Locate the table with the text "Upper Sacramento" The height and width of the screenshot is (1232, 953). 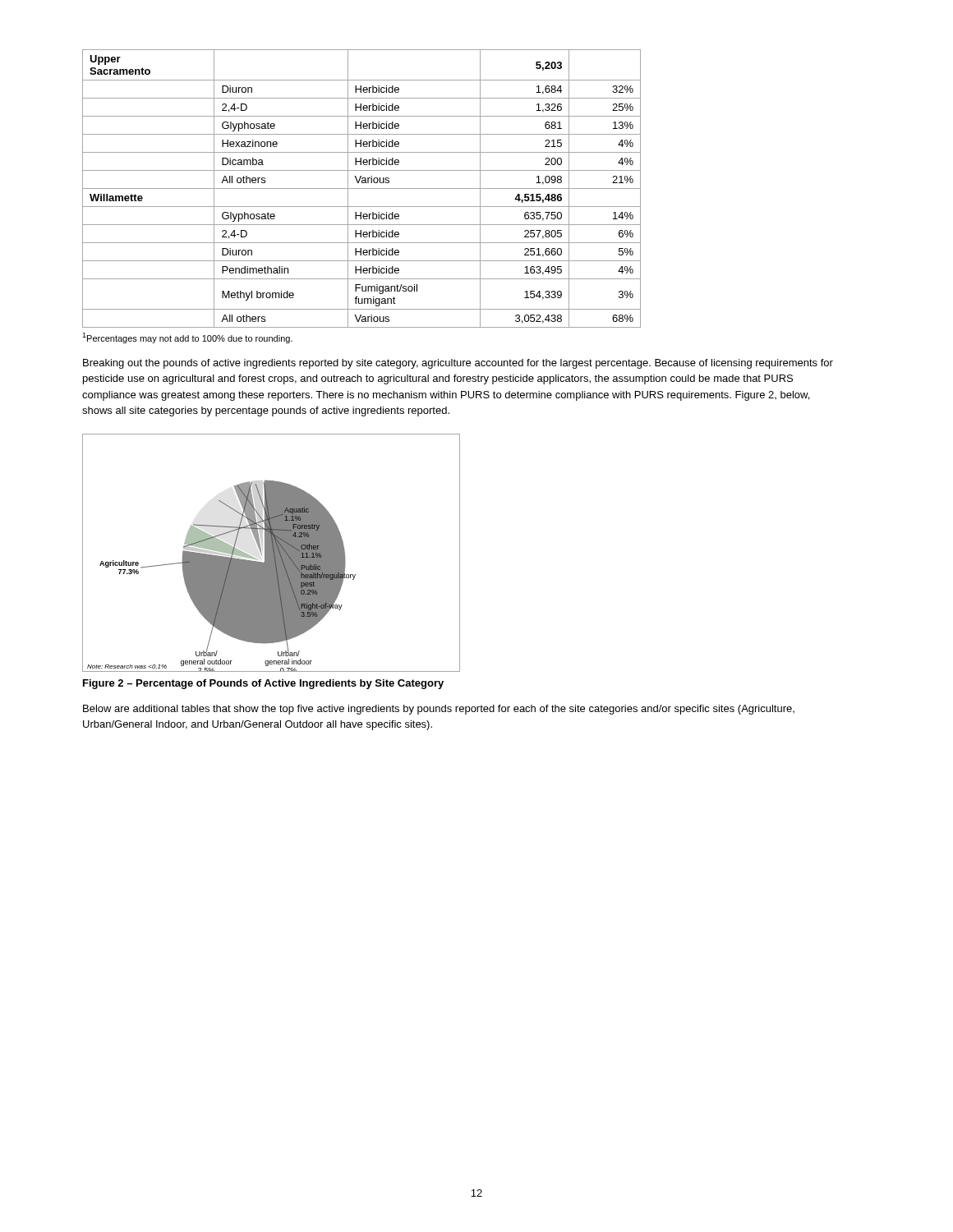coord(476,188)
